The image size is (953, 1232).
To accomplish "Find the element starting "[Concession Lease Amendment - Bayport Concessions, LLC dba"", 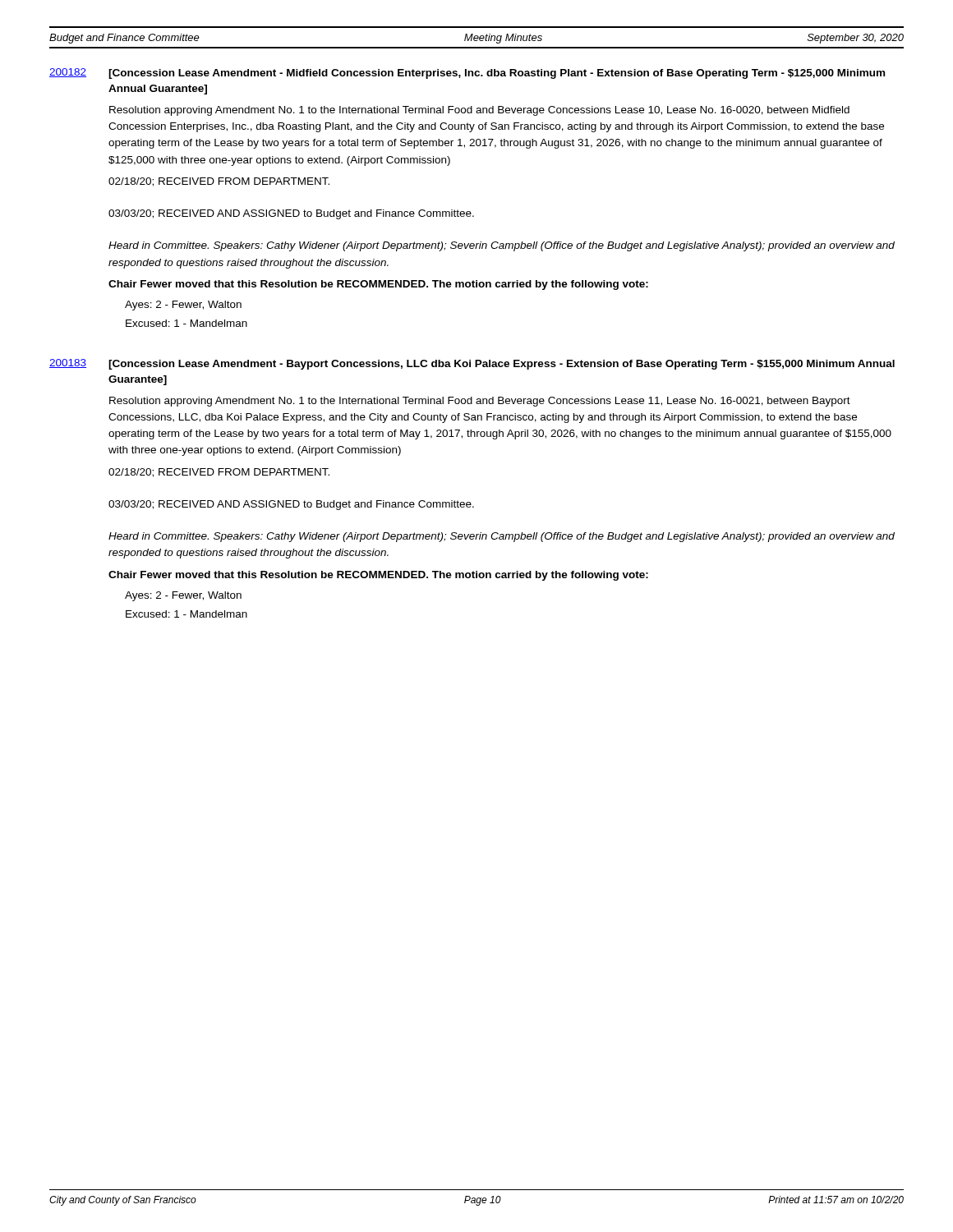I will 502,371.
